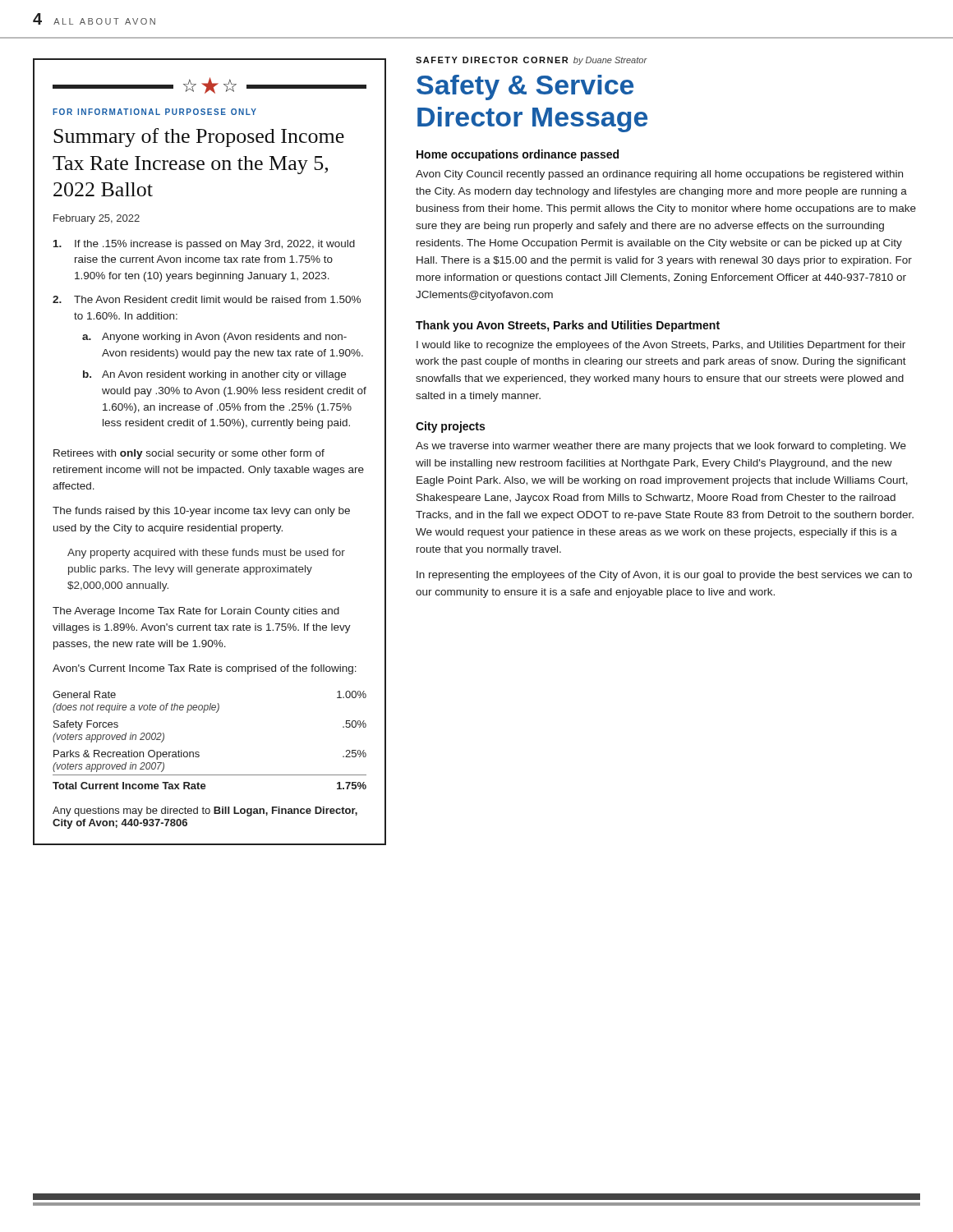Find the block on this page that starts "The Average Income Tax Rate"
The image size is (953, 1232).
pyautogui.click(x=202, y=627)
